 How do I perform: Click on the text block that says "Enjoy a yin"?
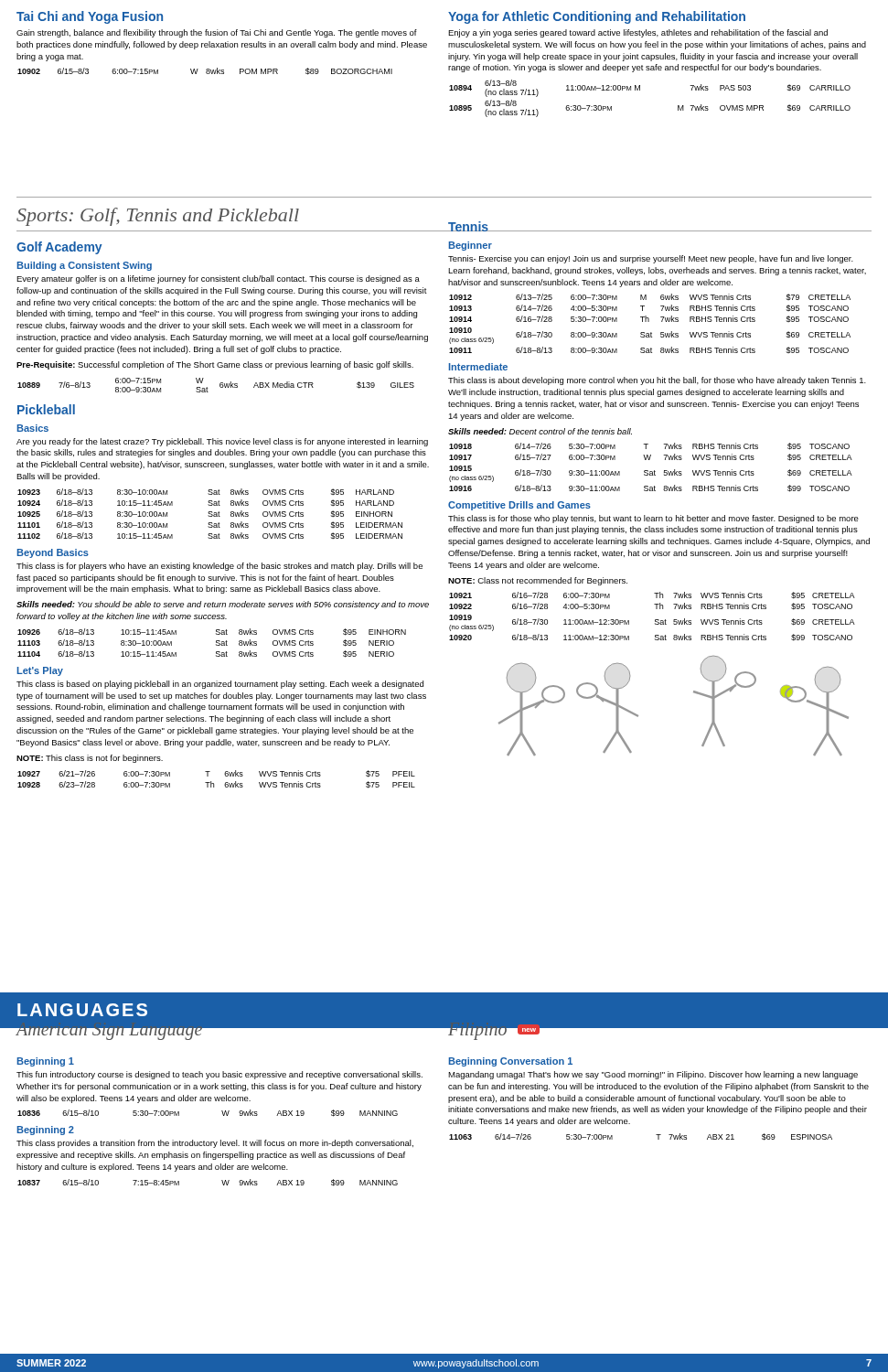[x=659, y=51]
